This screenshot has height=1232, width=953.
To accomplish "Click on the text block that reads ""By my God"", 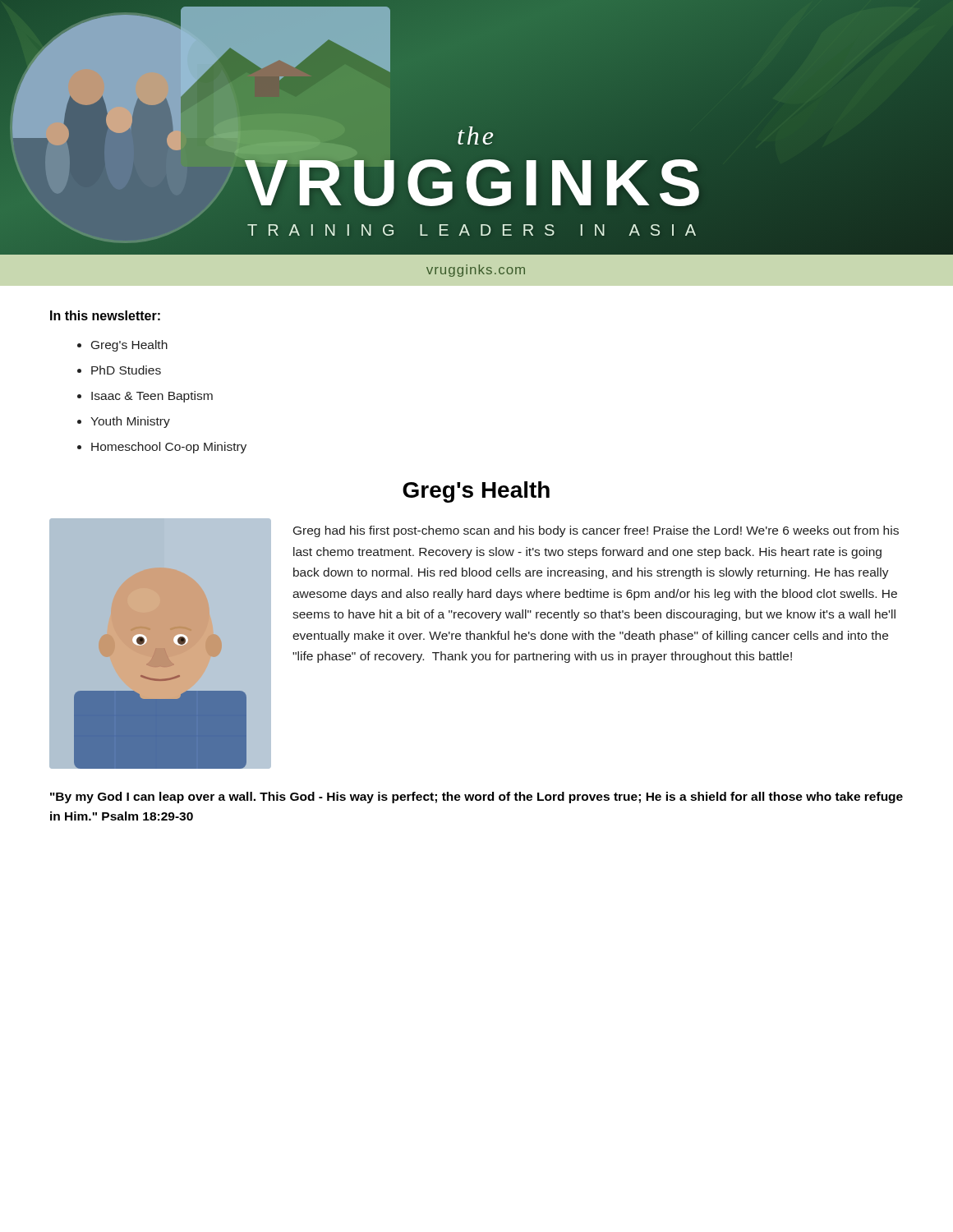I will coord(476,806).
